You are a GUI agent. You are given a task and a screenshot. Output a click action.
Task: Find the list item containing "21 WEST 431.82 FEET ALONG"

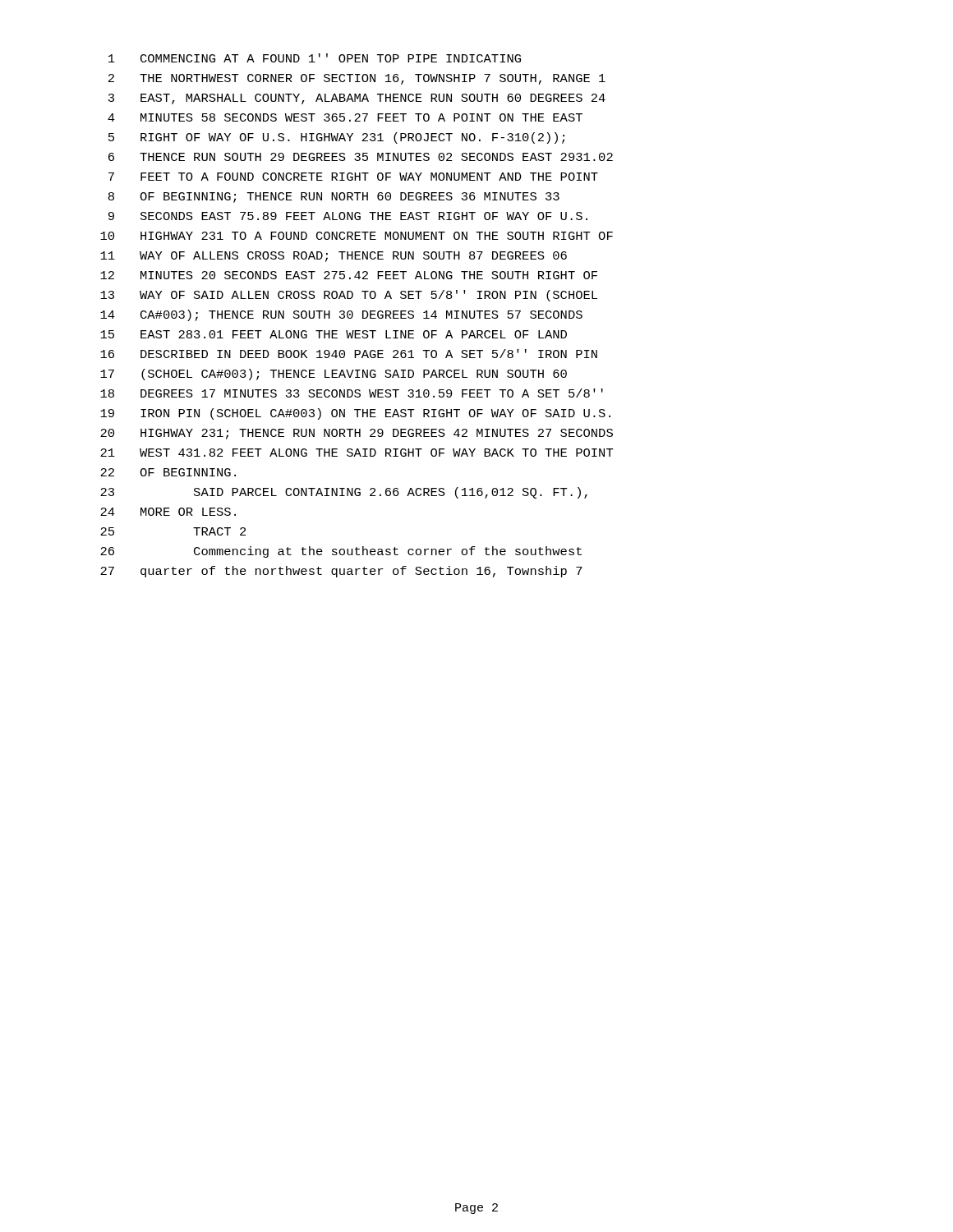476,454
